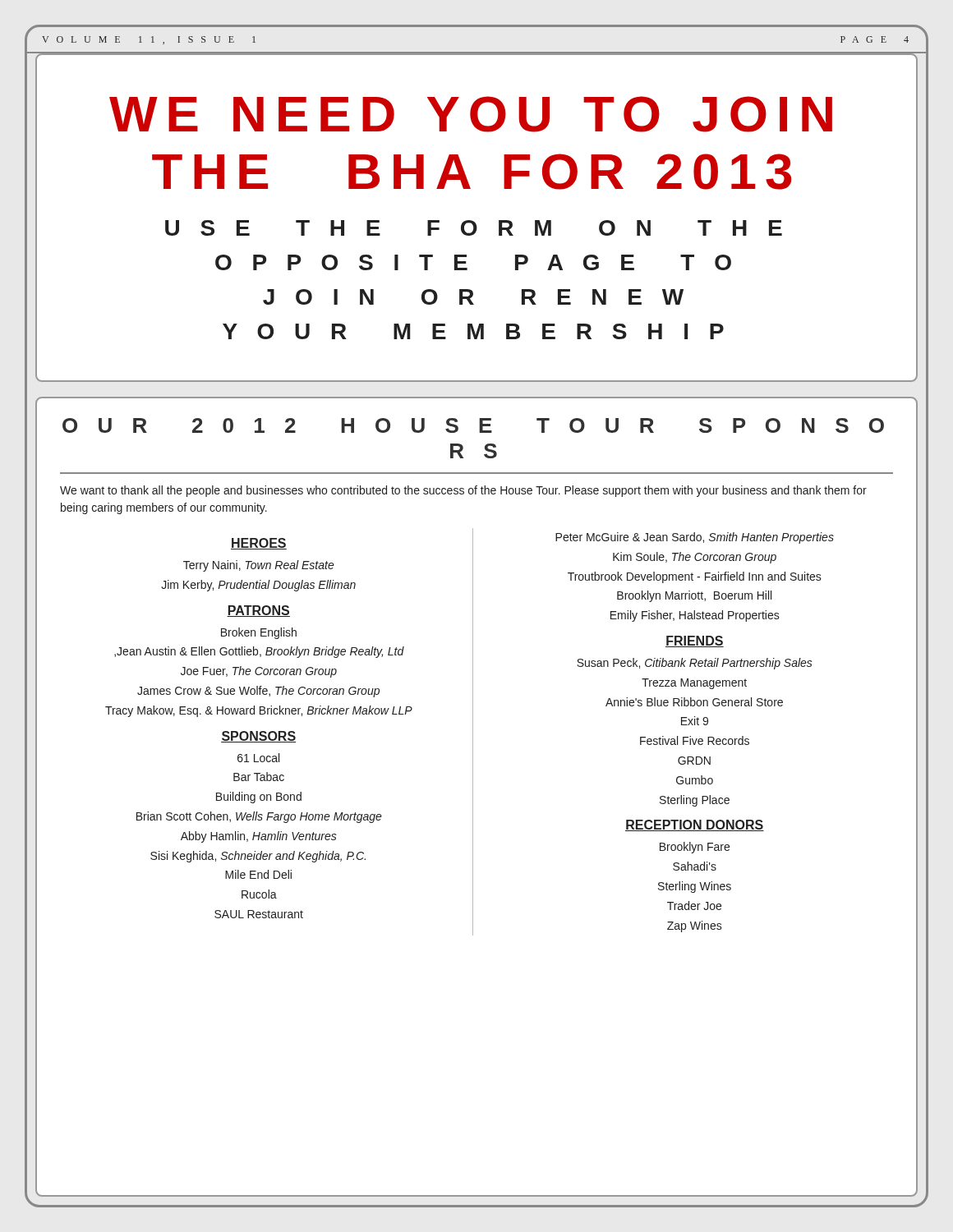Viewport: 953px width, 1232px height.
Task: Locate the text "Jim Kerby, Prudential Douglas Elliman"
Action: 259,585
